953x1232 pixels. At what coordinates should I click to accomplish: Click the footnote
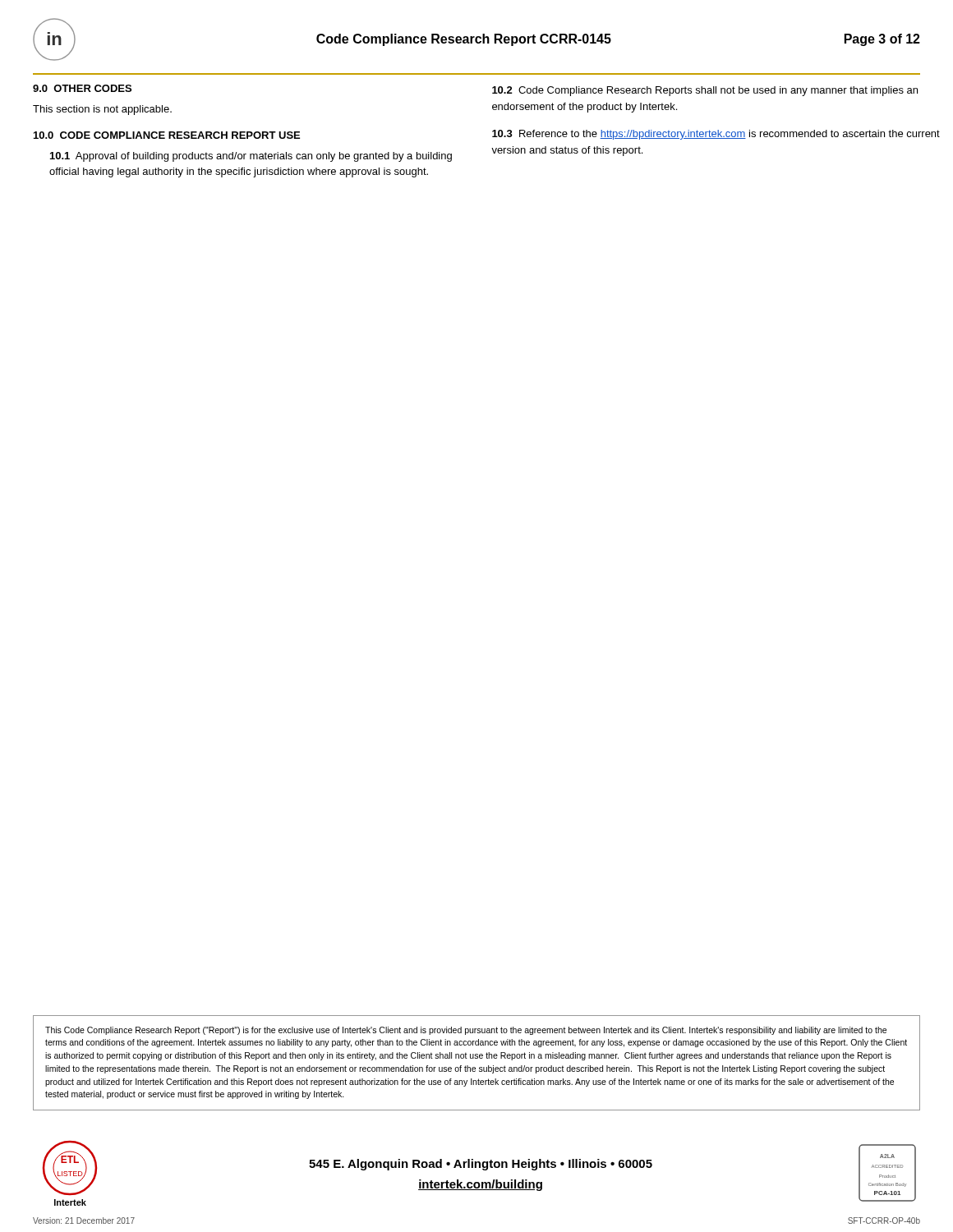(476, 1062)
